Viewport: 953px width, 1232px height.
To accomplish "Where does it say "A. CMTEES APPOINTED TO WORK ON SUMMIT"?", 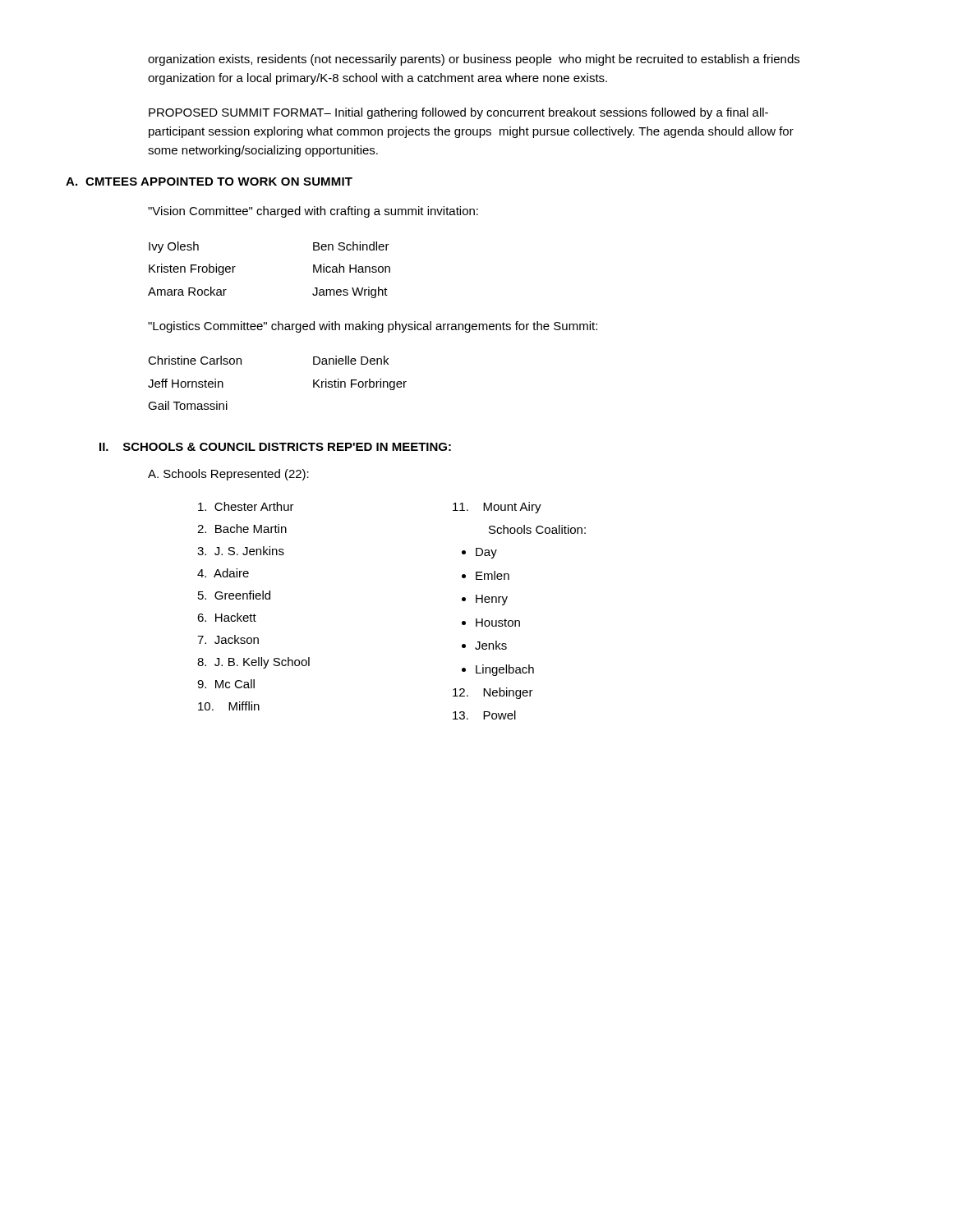I will (209, 181).
